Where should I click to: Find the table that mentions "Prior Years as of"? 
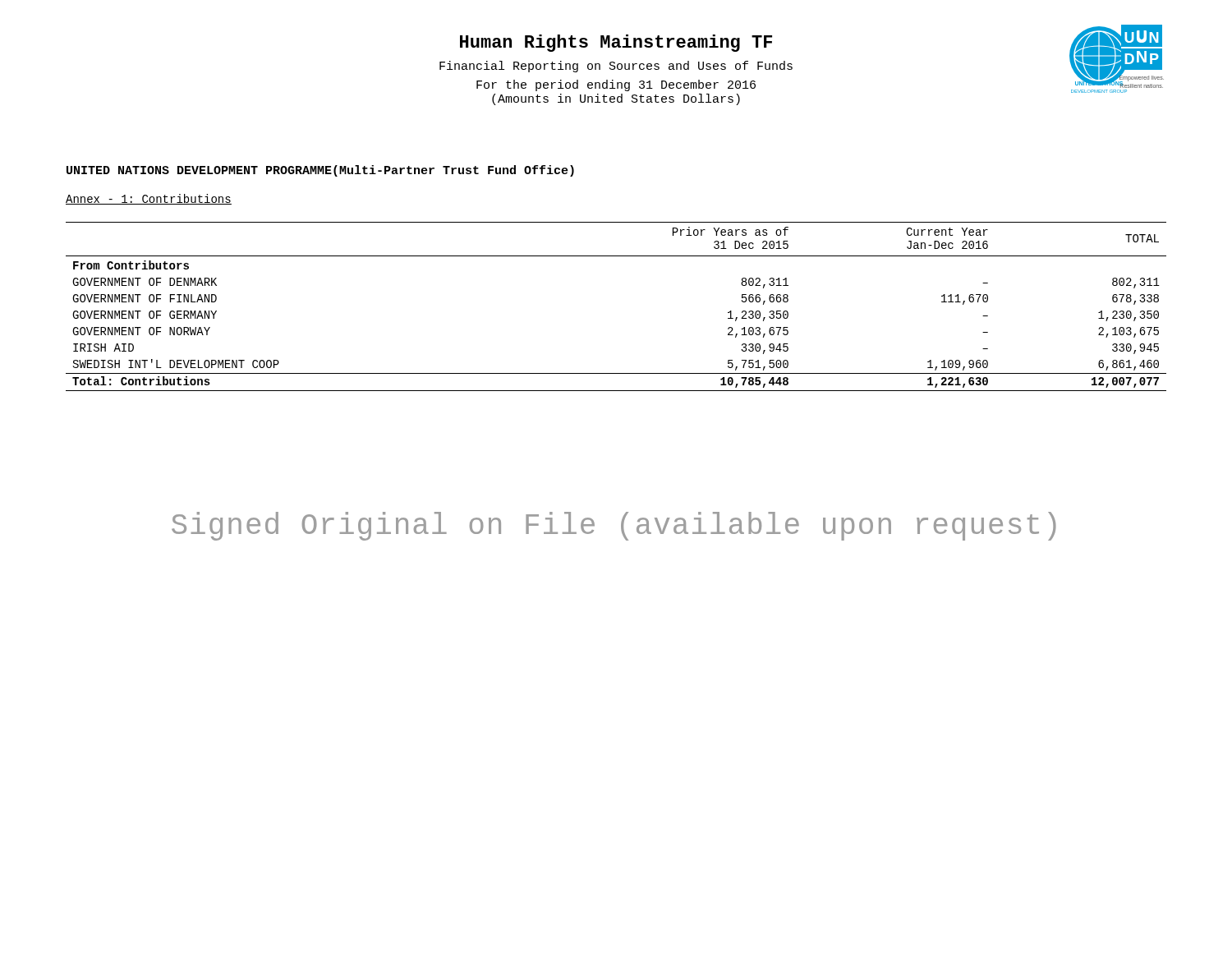(x=616, y=306)
